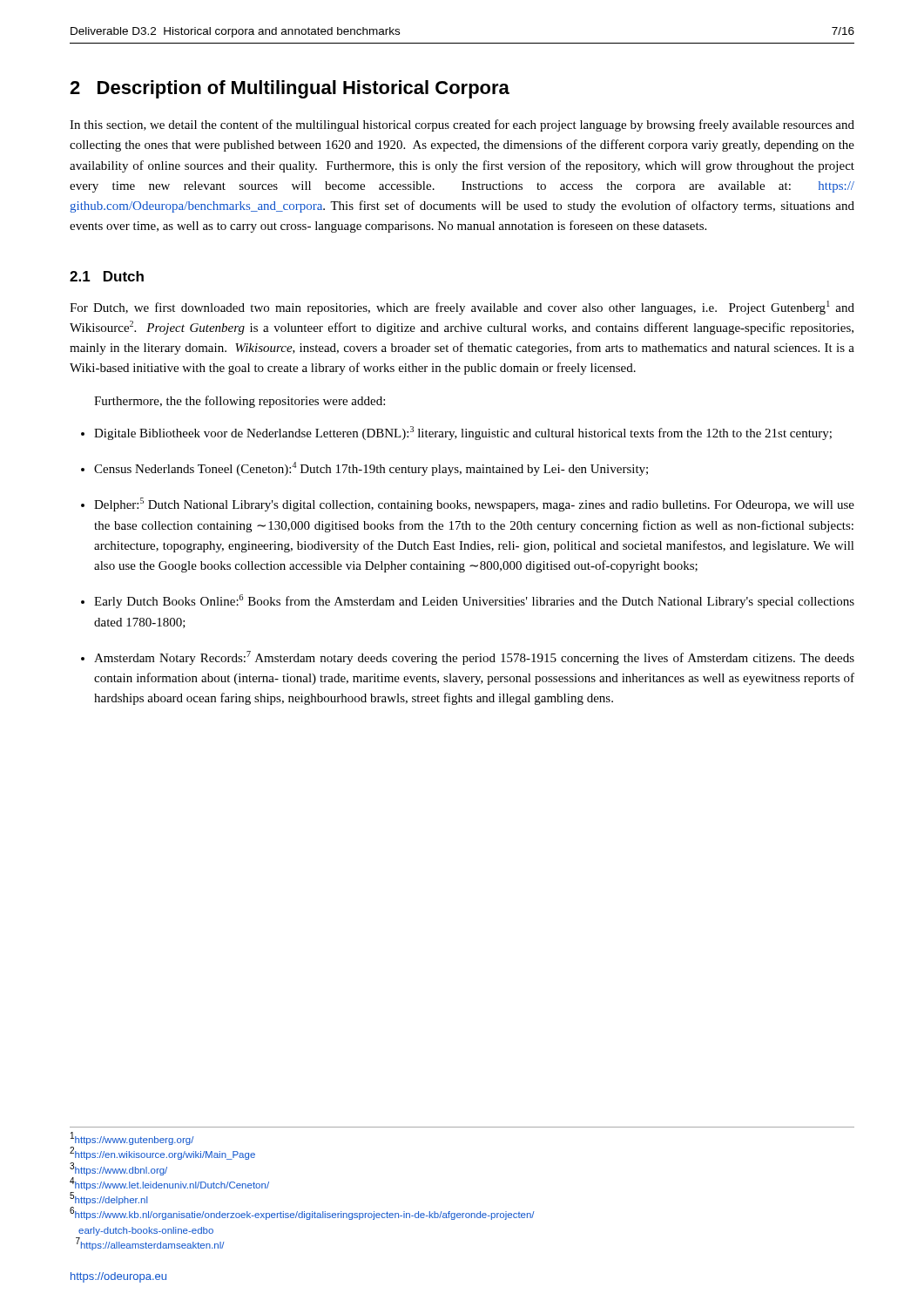Viewport: 924px width, 1307px height.
Task: Find the block on this page that starts "Digitale Bibliotheek voor de"
Action: [x=474, y=433]
